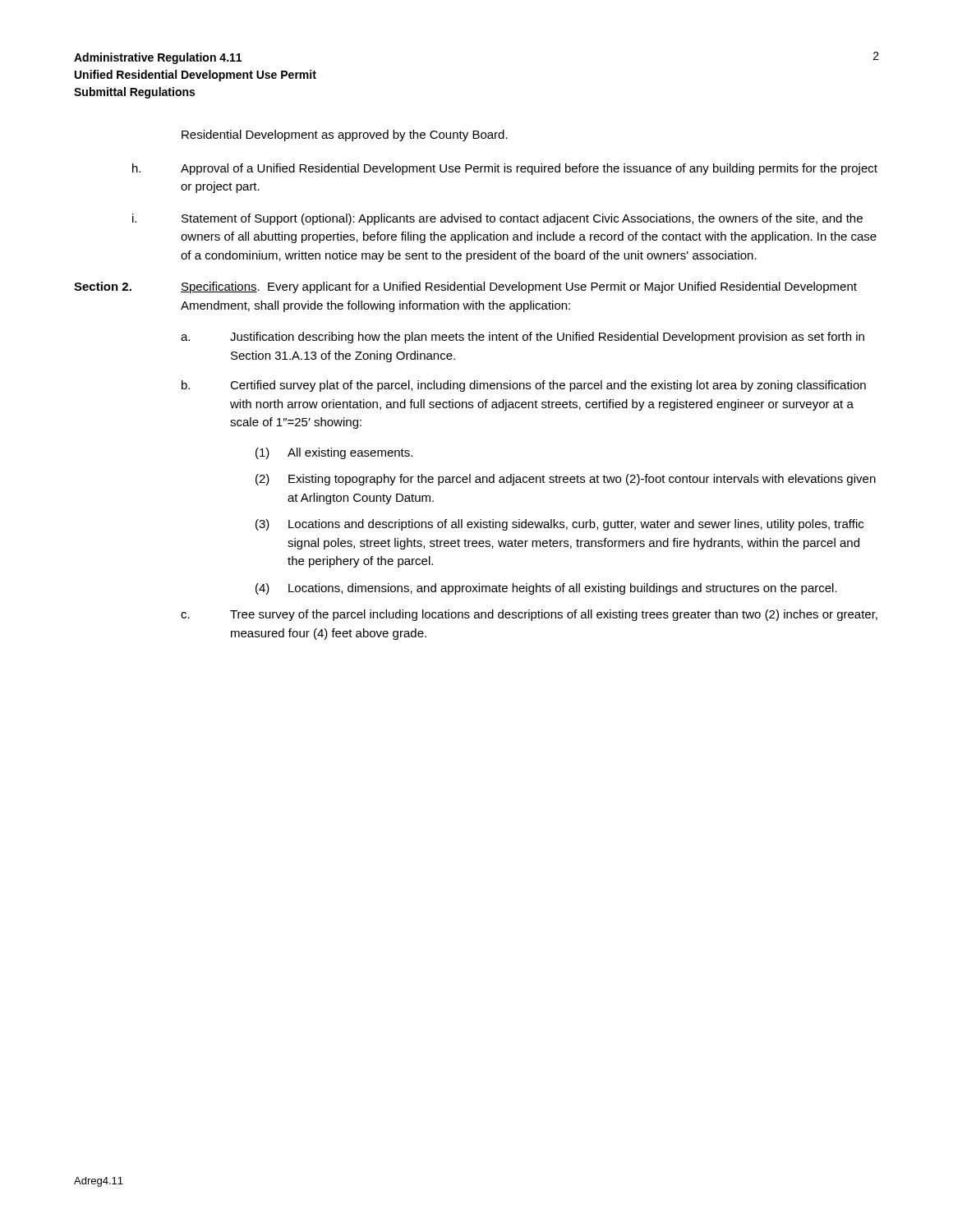Click on the list item containing "i. Statement of Support (optional): Applicants are"
The height and width of the screenshot is (1232, 953).
tap(476, 237)
